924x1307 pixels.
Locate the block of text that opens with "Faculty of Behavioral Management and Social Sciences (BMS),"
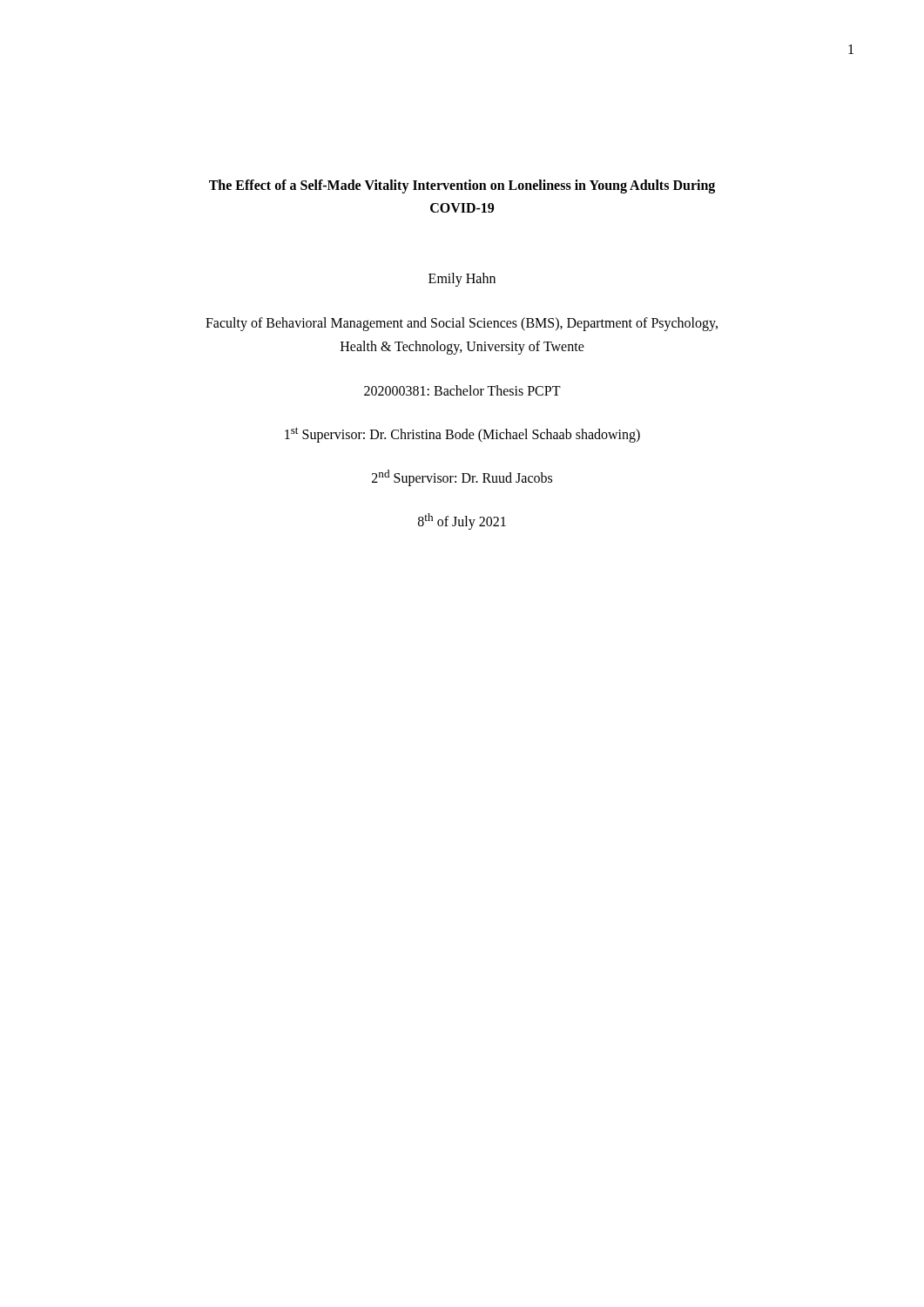click(462, 335)
